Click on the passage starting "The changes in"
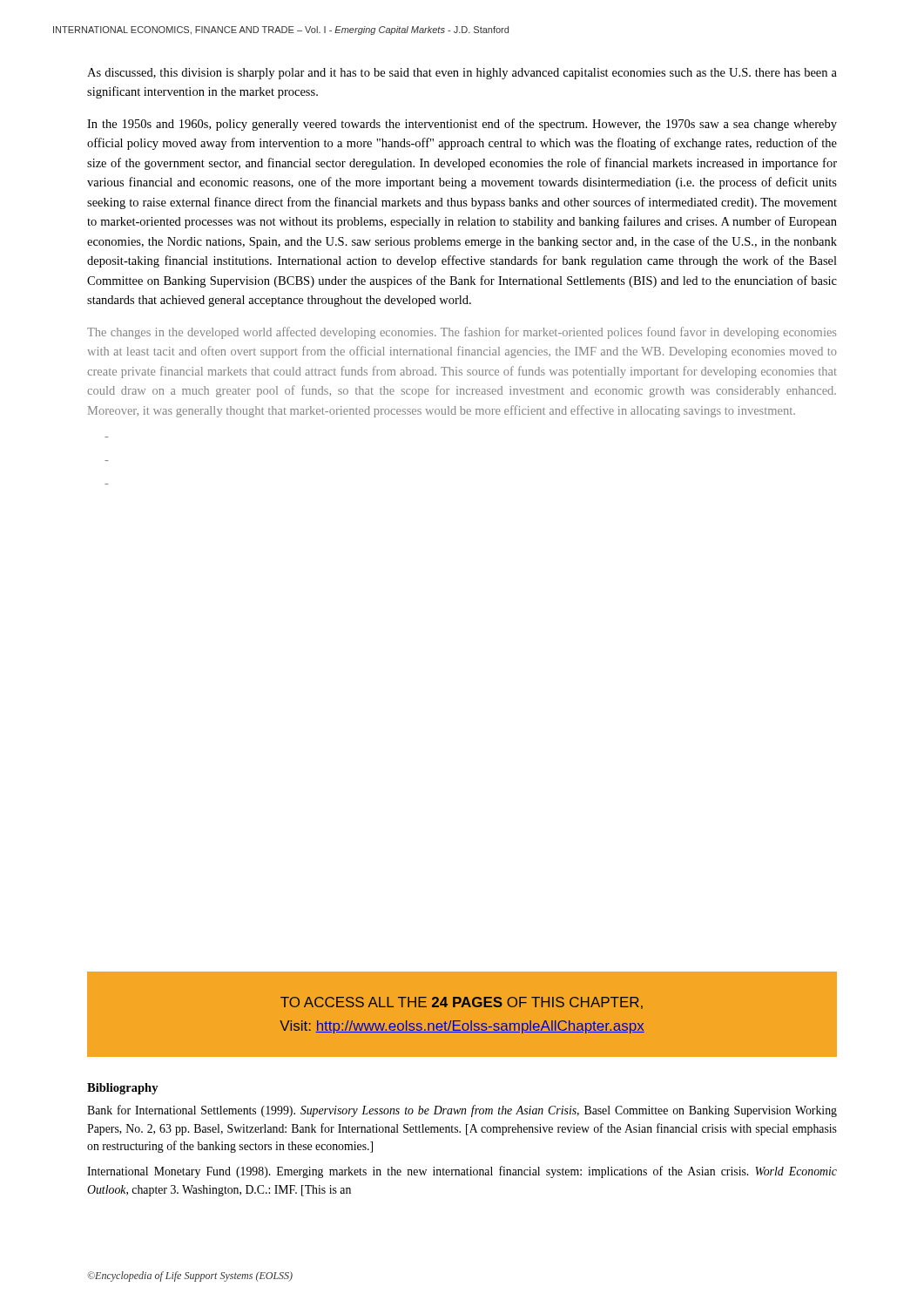This screenshot has height=1307, width=924. 462,371
